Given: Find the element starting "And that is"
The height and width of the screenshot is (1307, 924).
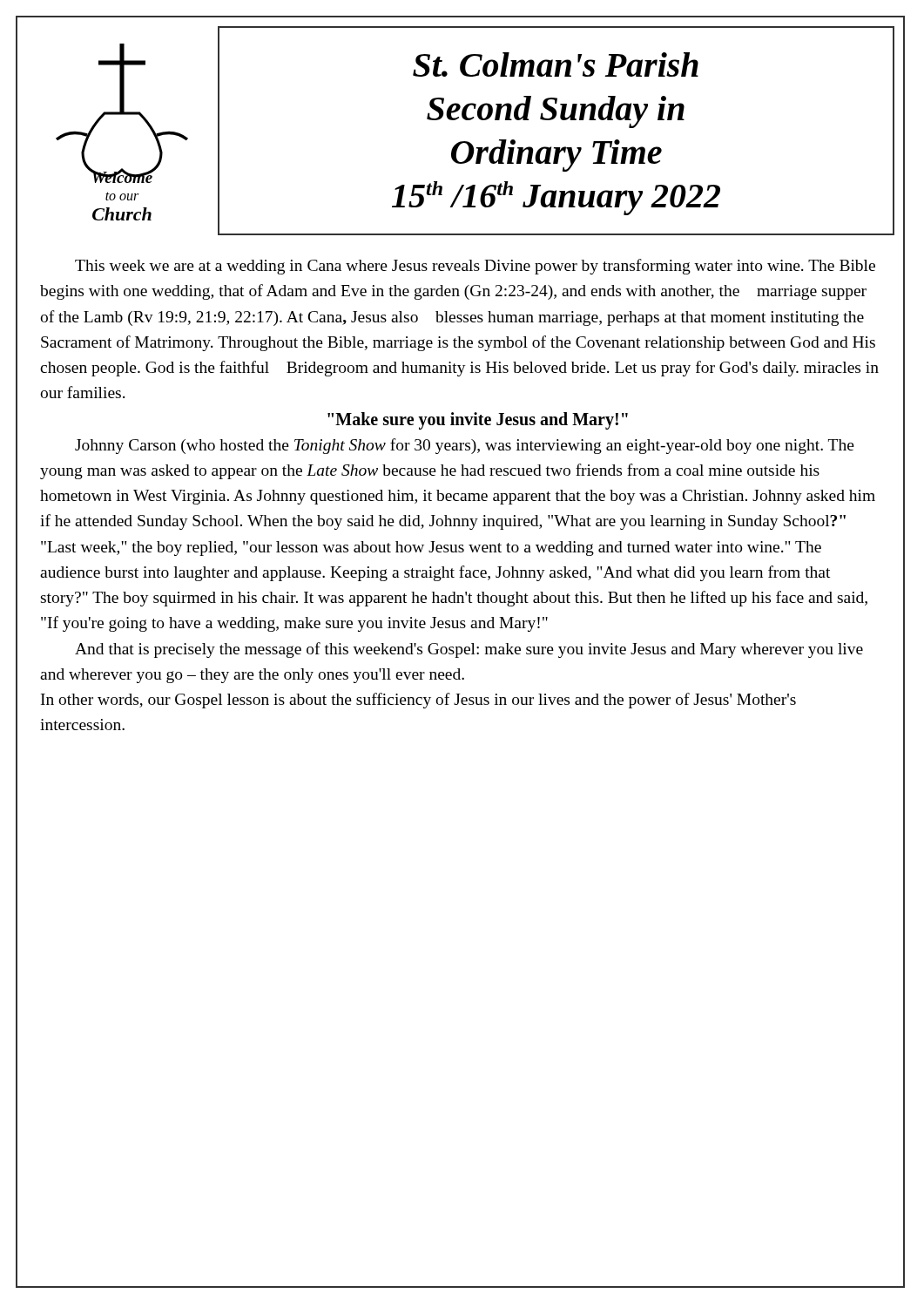Looking at the screenshot, I should (x=452, y=661).
